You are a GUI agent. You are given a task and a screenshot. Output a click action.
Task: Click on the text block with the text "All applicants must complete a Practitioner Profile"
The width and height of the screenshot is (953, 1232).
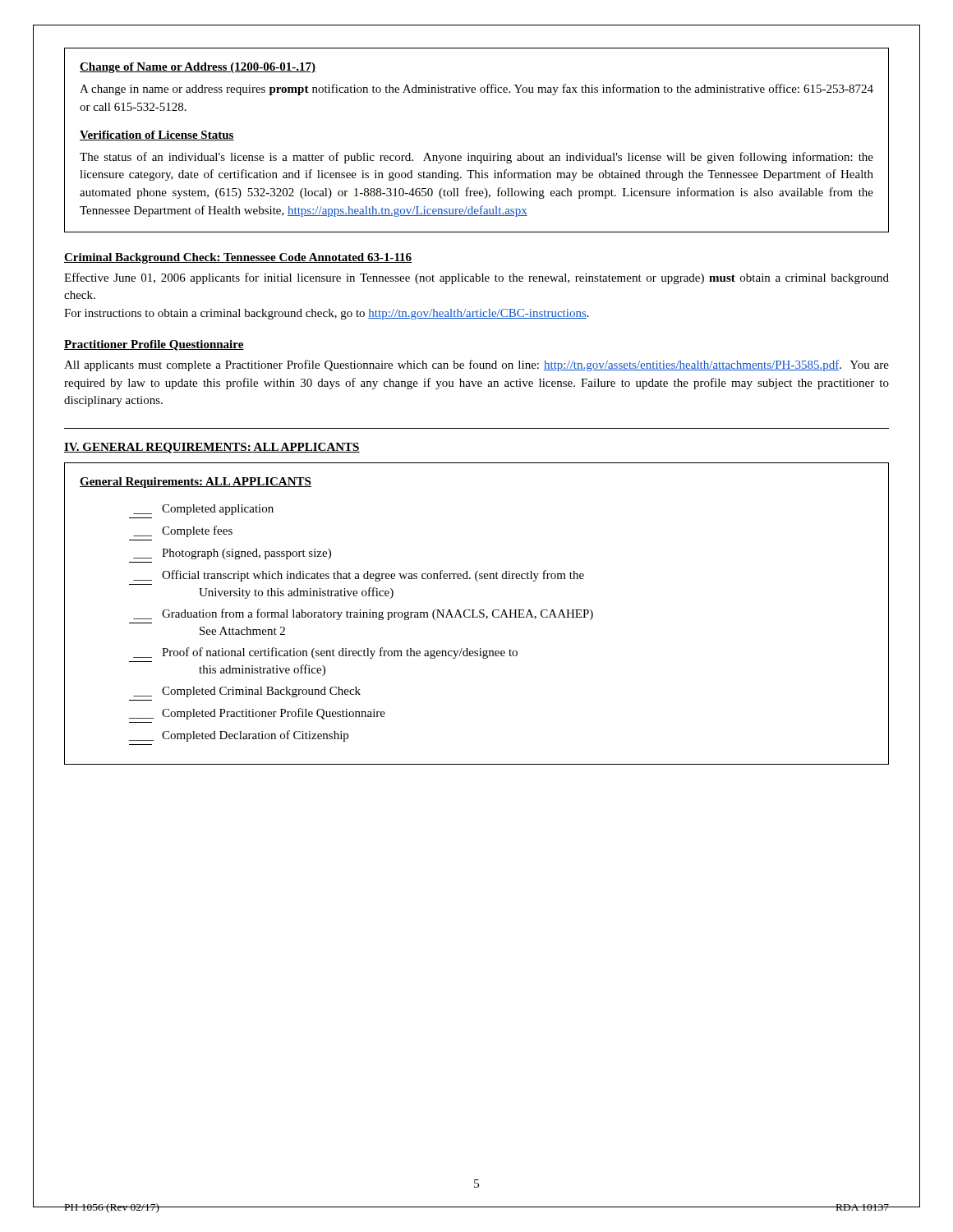[476, 382]
